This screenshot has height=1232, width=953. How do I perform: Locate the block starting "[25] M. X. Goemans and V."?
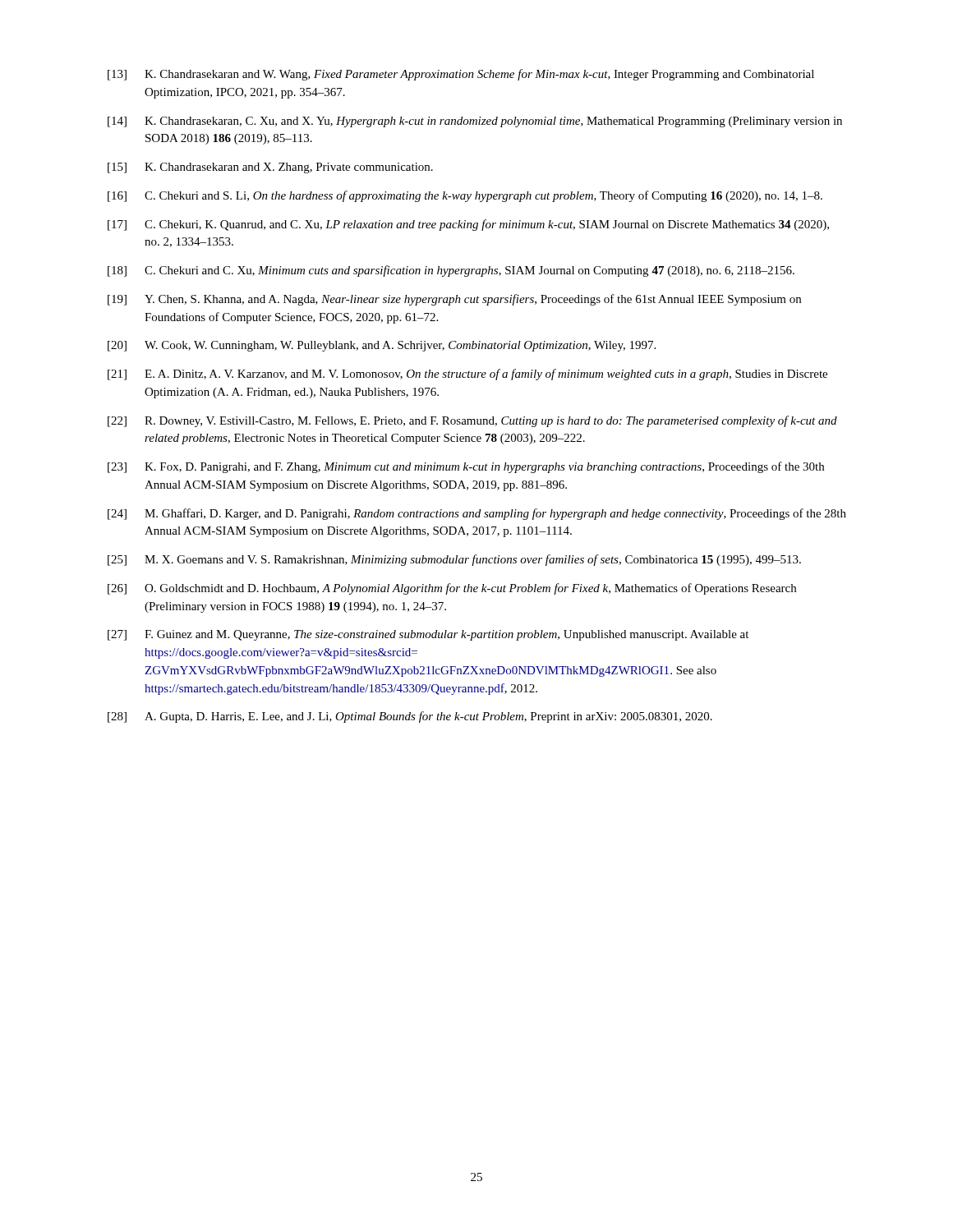pos(476,560)
